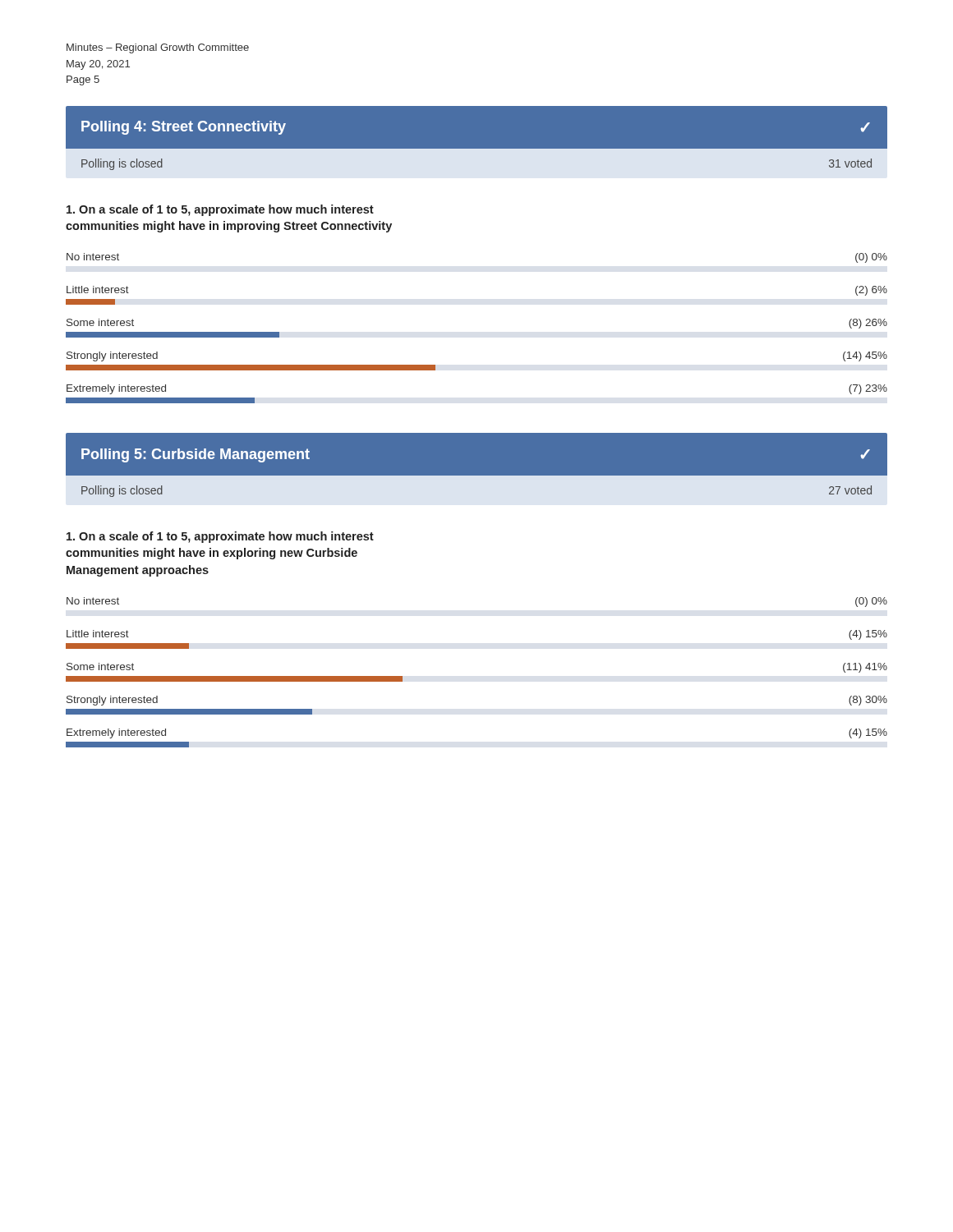Navigate to the element starting "Polling 4: Street Connectivity ✓"
This screenshot has height=1232, width=953.
pyautogui.click(x=180, y=128)
